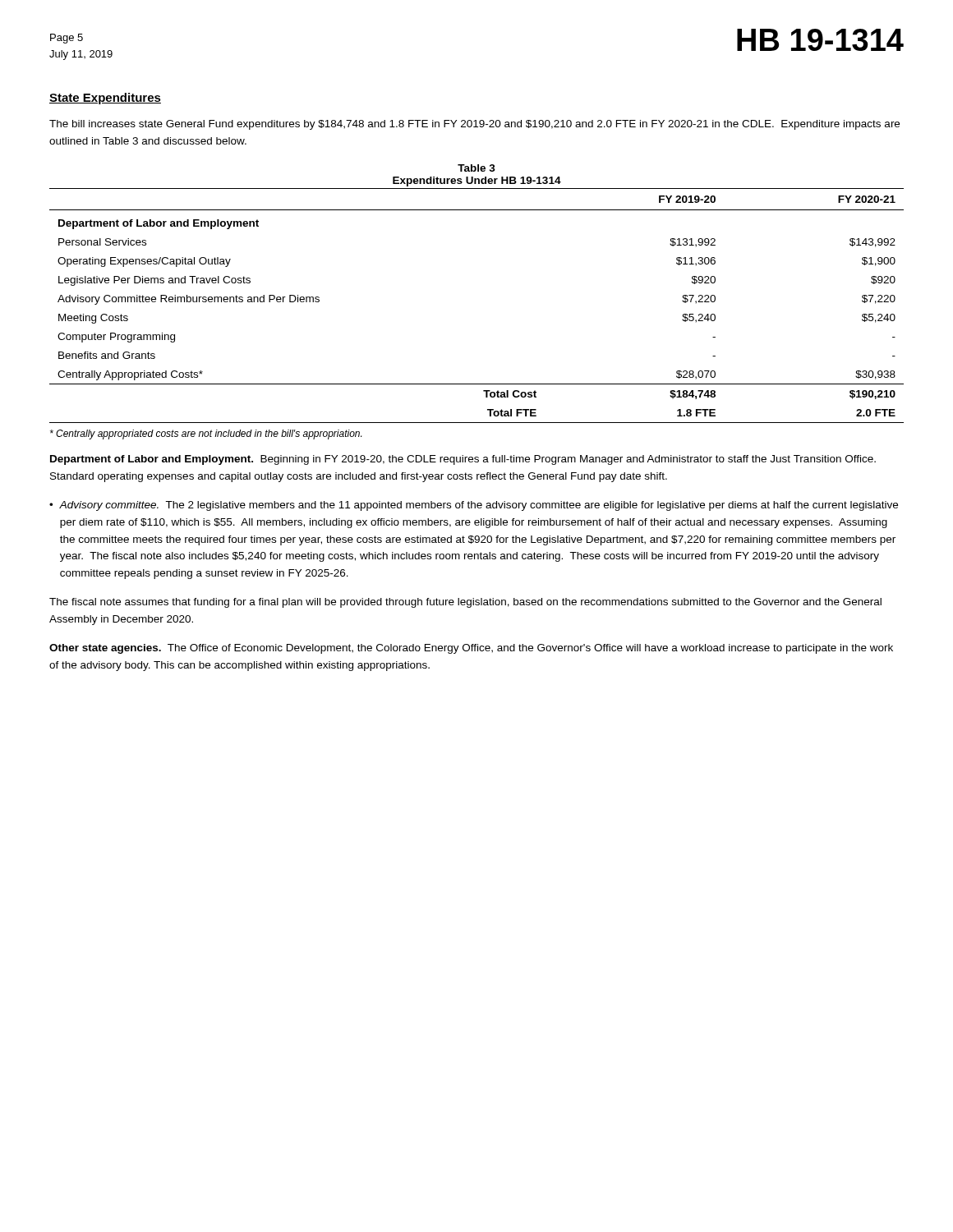Find the region starting "Other state agencies. The Office of"
This screenshot has width=953, height=1232.
[471, 656]
